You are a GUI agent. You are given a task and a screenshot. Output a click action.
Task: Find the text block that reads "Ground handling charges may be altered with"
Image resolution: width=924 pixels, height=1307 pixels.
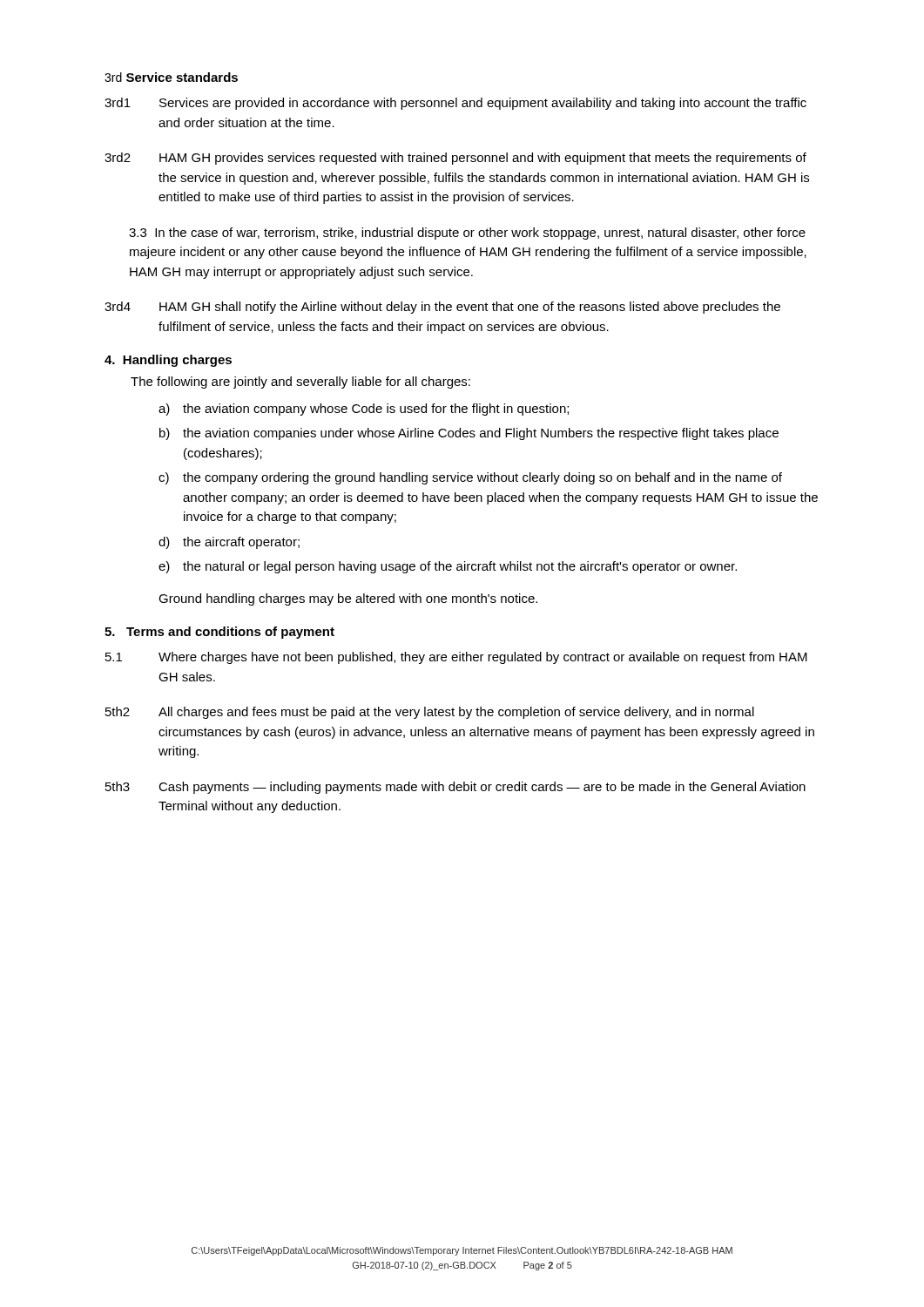[349, 598]
